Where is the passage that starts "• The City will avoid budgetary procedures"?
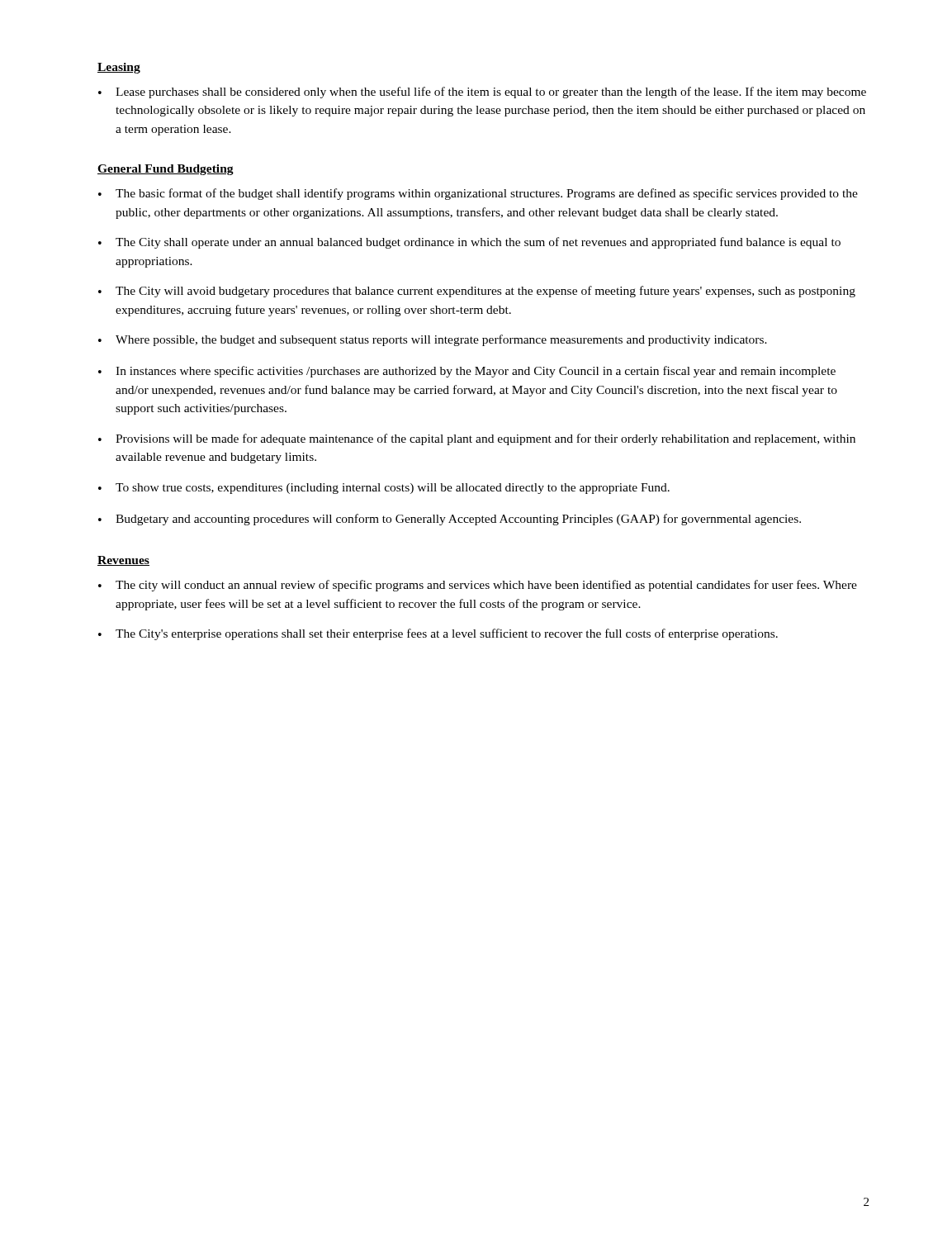Image resolution: width=952 pixels, height=1239 pixels. (x=483, y=300)
